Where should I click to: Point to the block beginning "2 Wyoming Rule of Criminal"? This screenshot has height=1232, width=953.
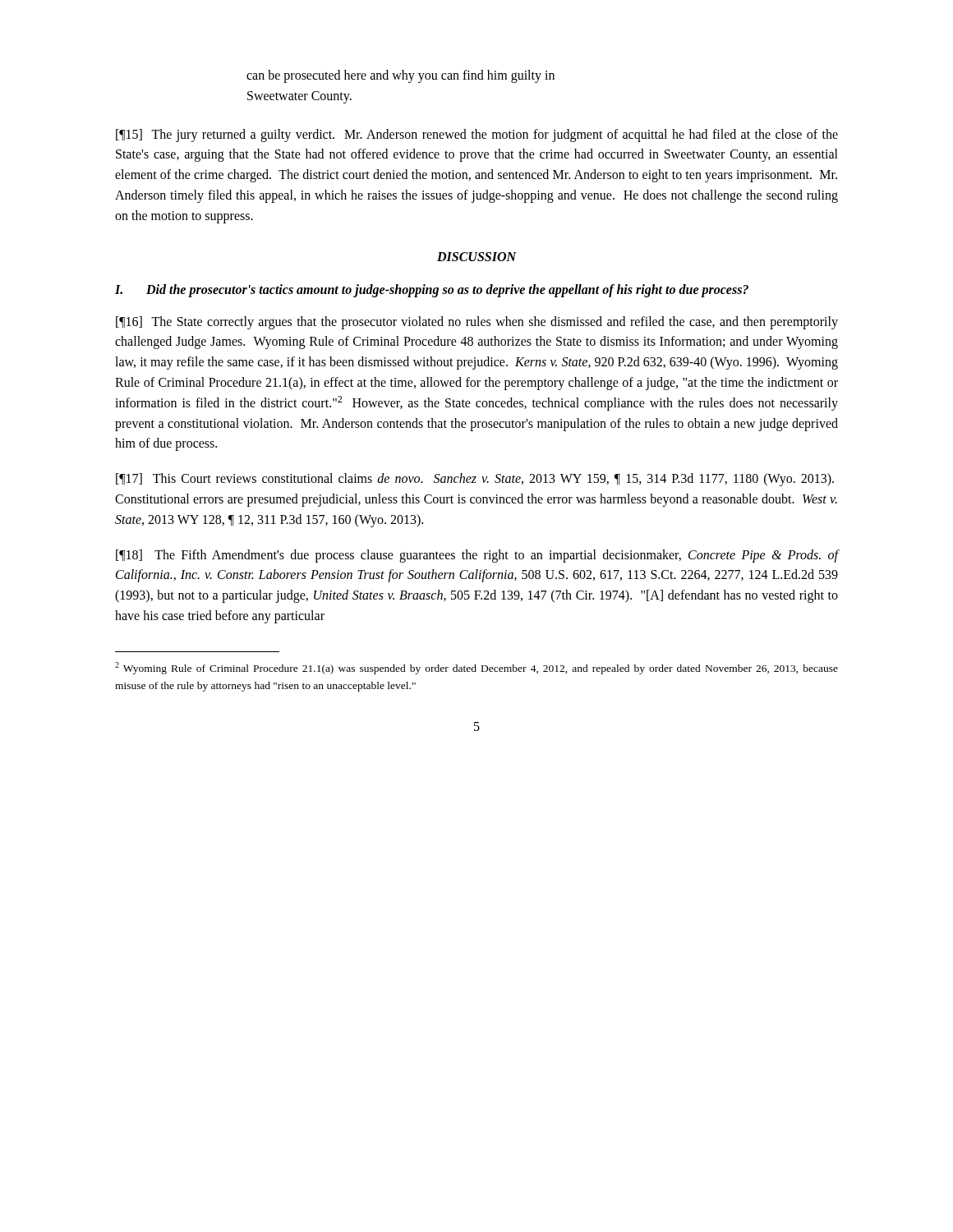pos(476,677)
